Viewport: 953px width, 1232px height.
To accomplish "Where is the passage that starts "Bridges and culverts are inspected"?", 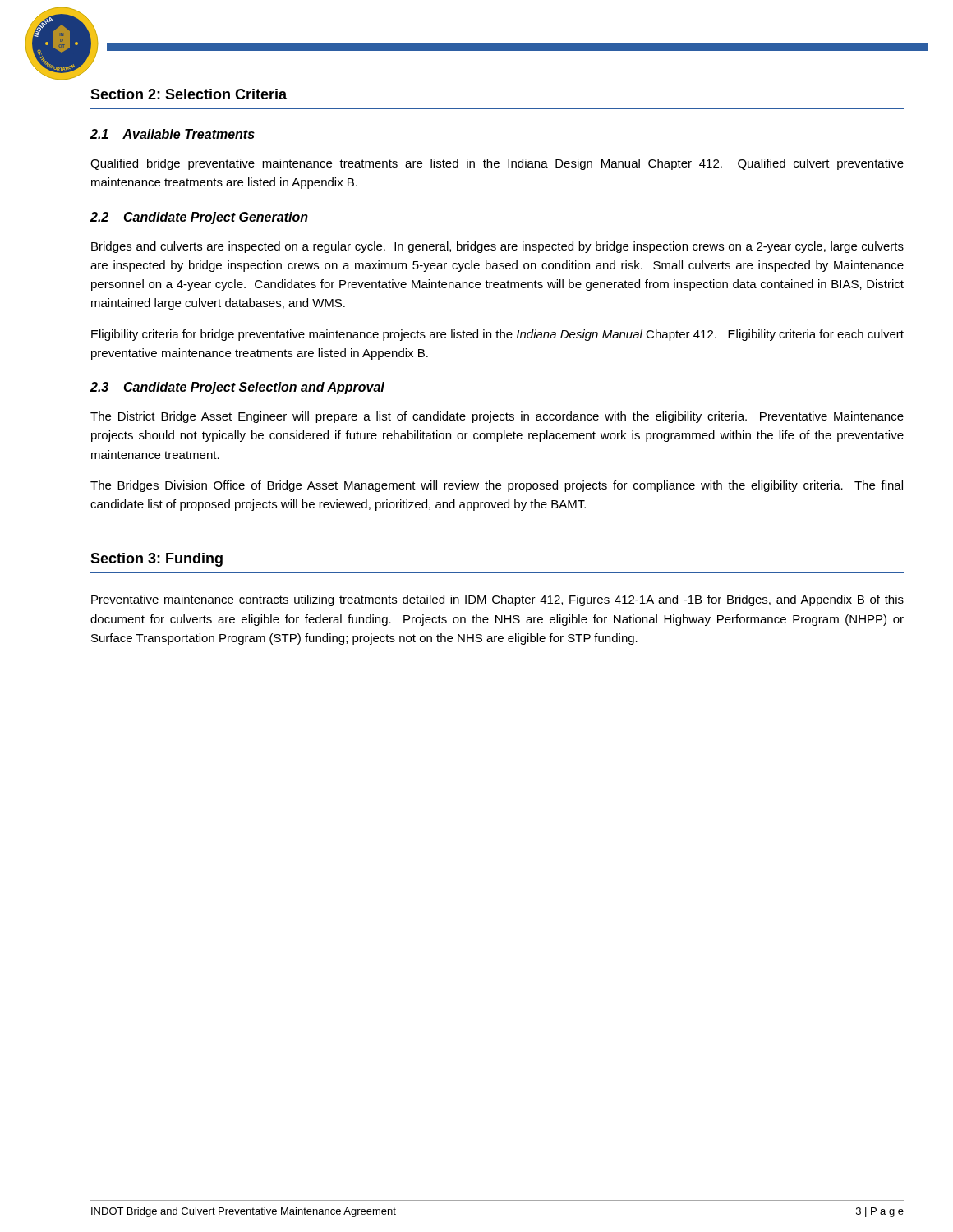I will [x=497, y=274].
